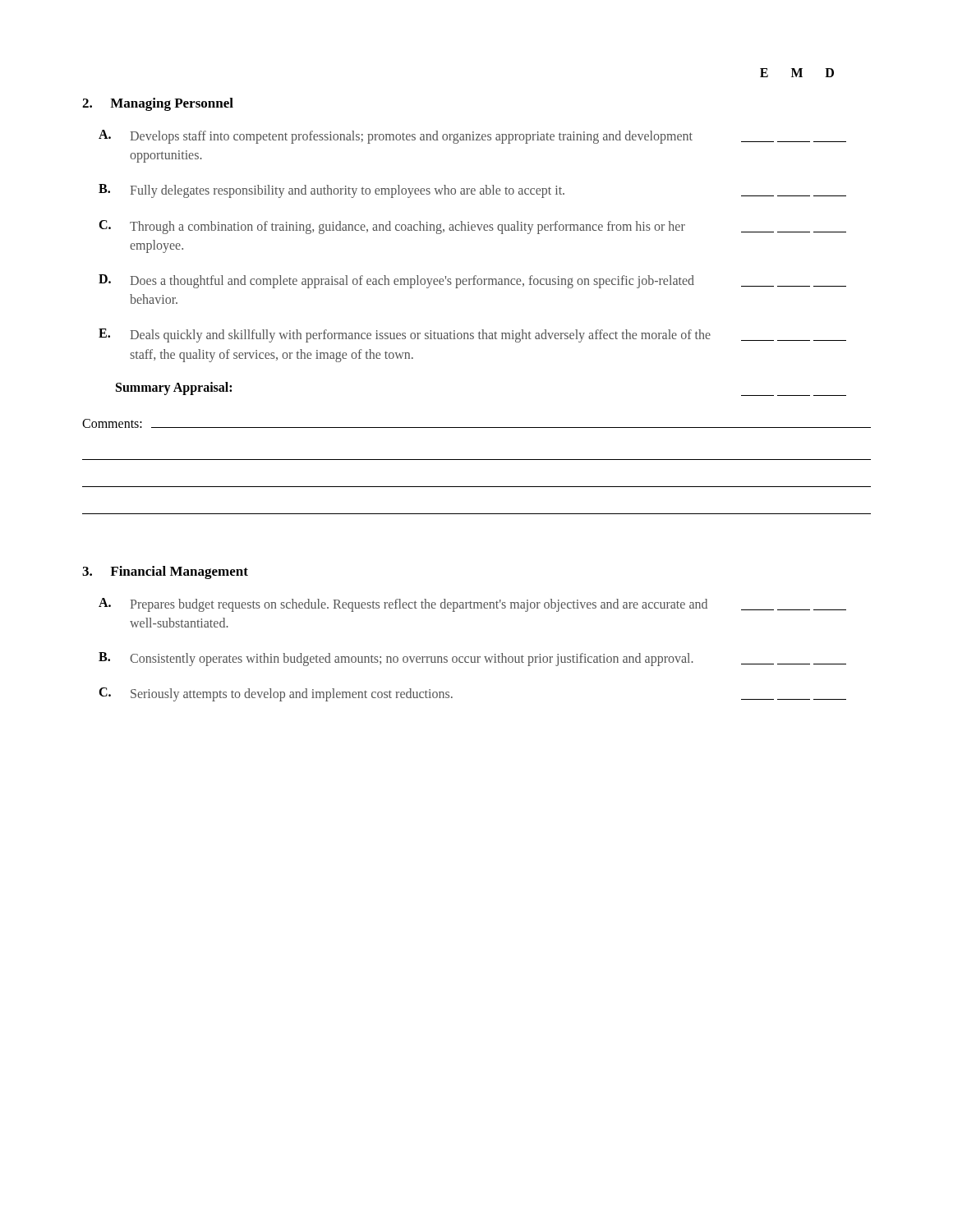This screenshot has height=1232, width=953.
Task: Point to the passage starting "C. Through a combination of training,"
Action: [x=485, y=235]
